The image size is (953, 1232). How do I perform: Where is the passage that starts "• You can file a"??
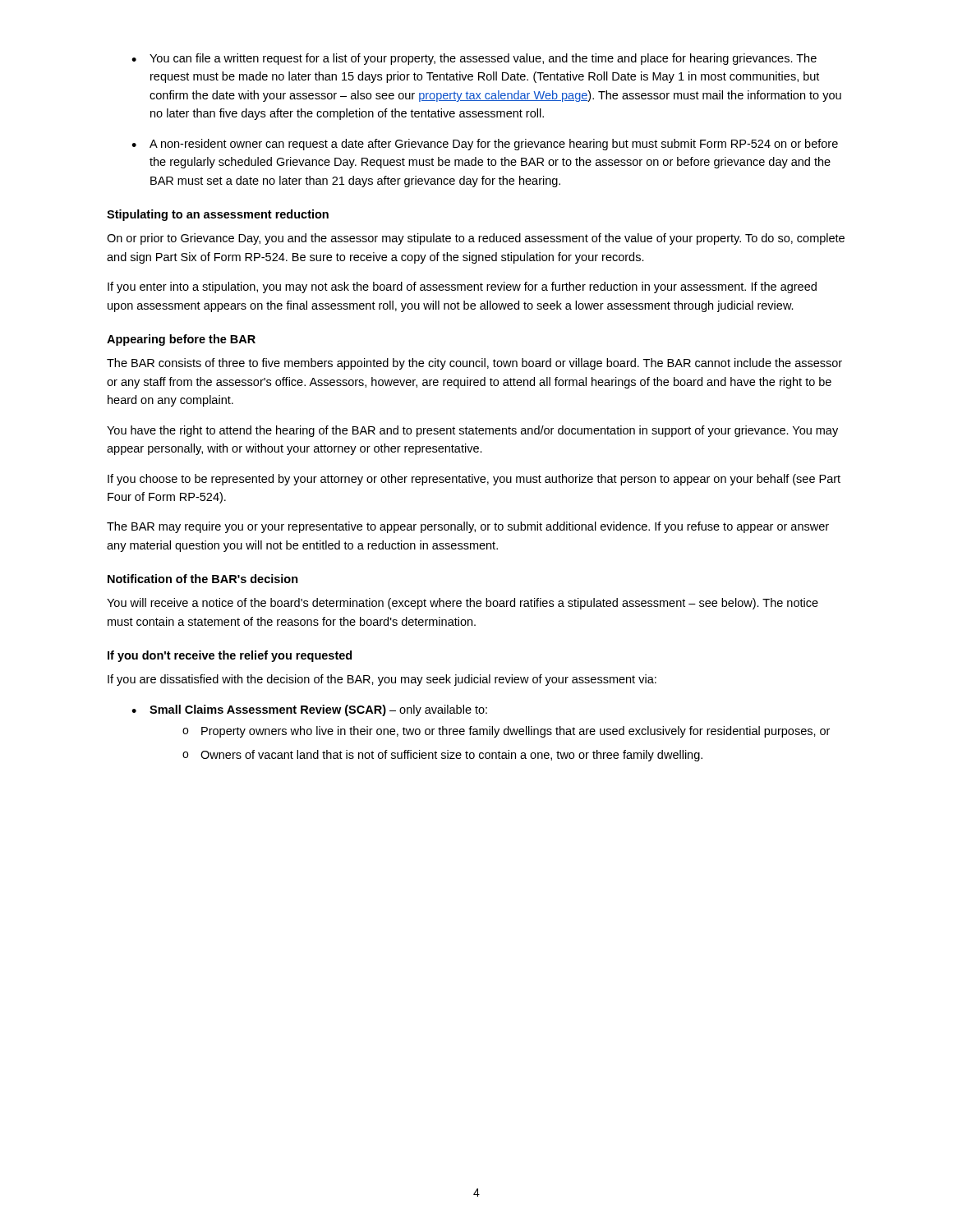(489, 86)
